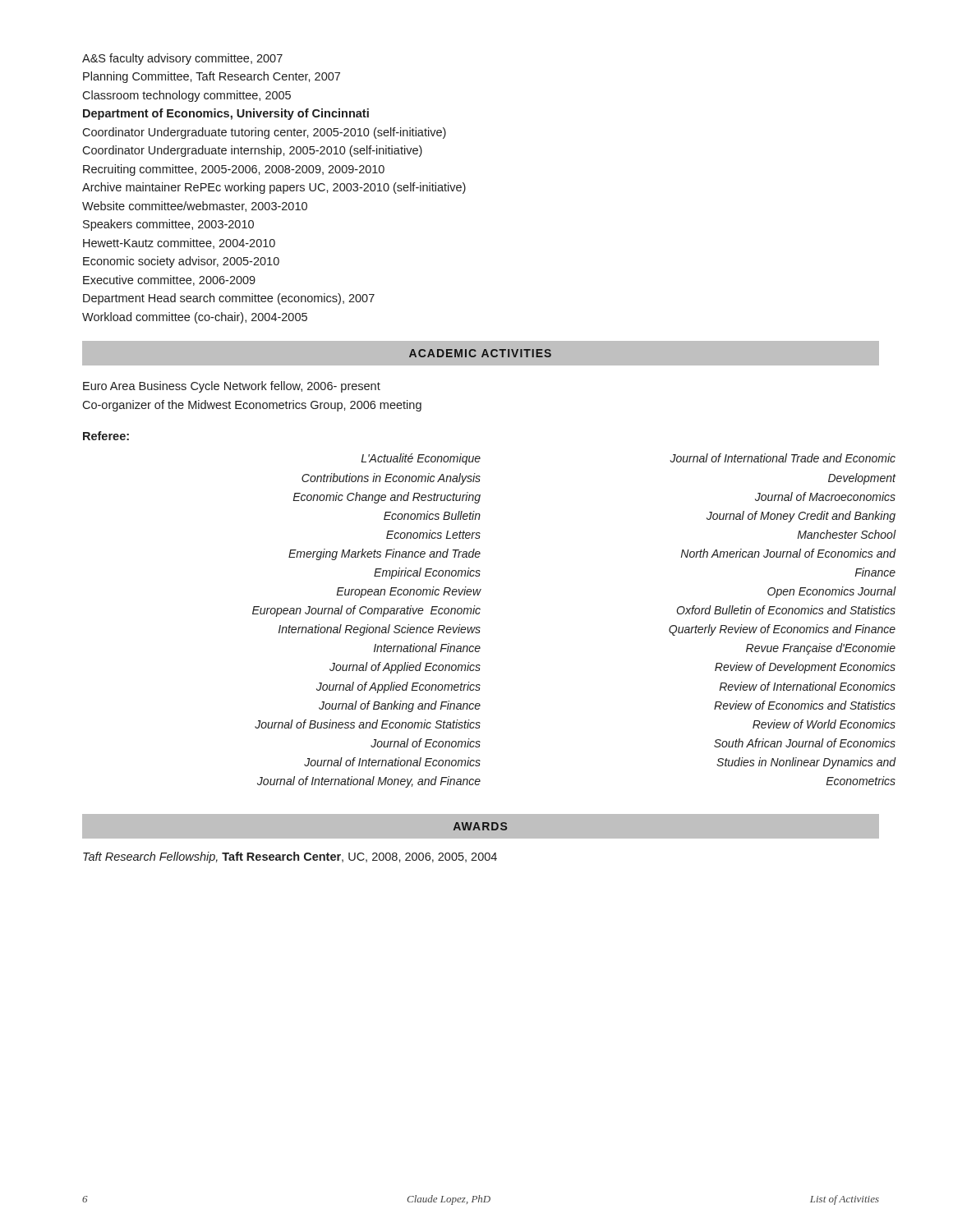
Task: Locate the block starting "Department Head search"
Action: click(228, 298)
